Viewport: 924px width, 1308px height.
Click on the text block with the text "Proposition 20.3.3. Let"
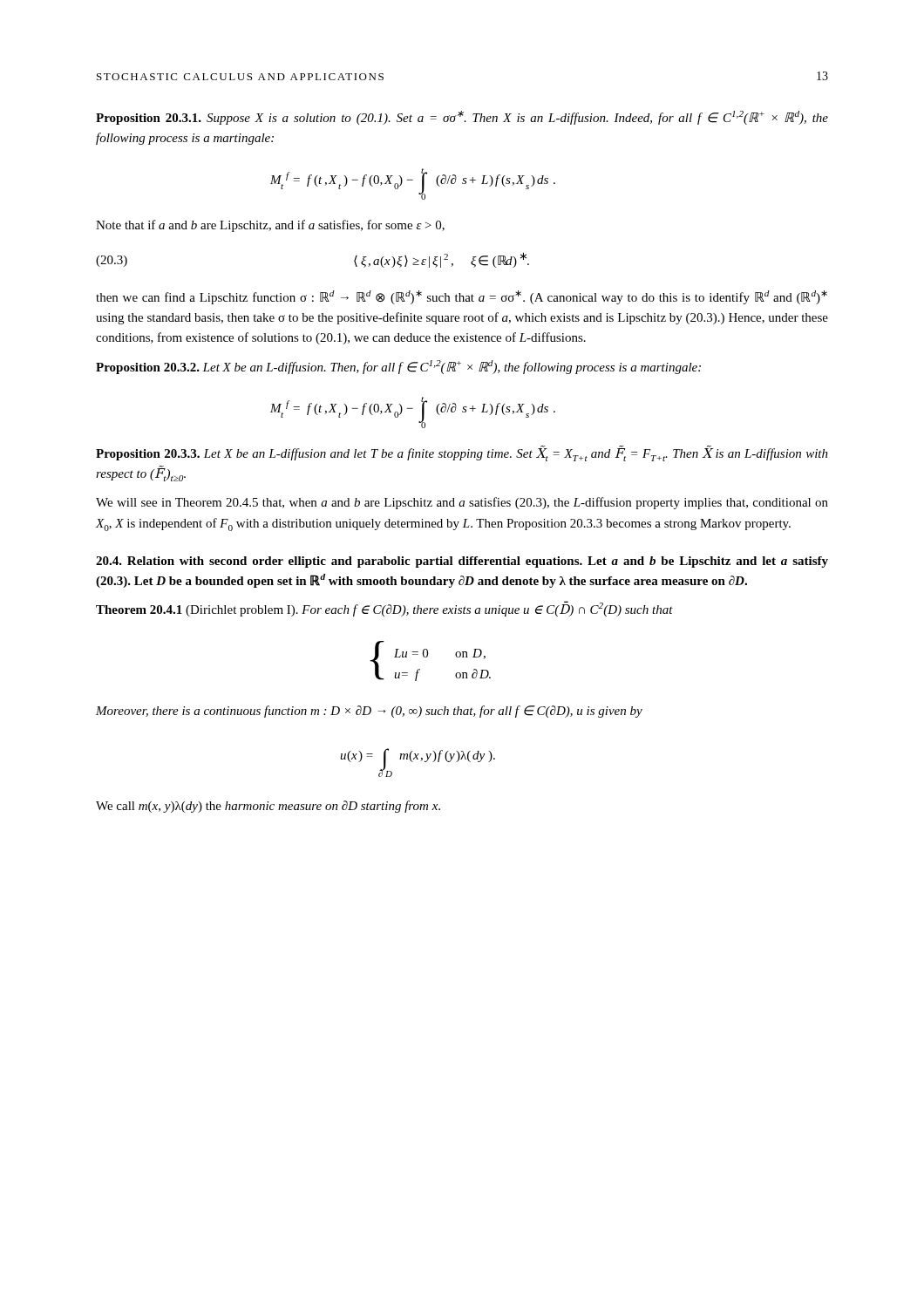[x=462, y=464]
